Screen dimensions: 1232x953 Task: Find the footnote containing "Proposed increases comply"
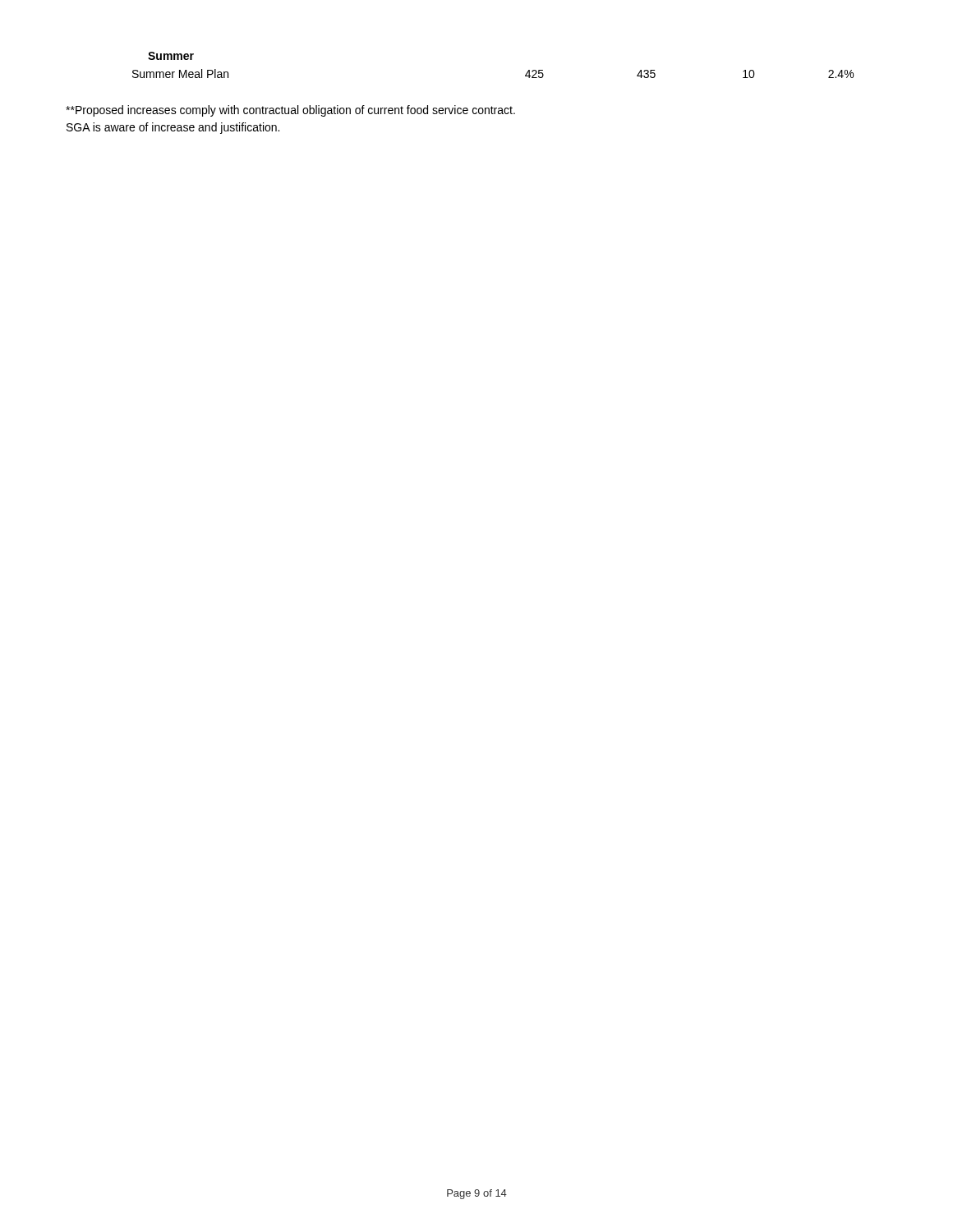[291, 119]
